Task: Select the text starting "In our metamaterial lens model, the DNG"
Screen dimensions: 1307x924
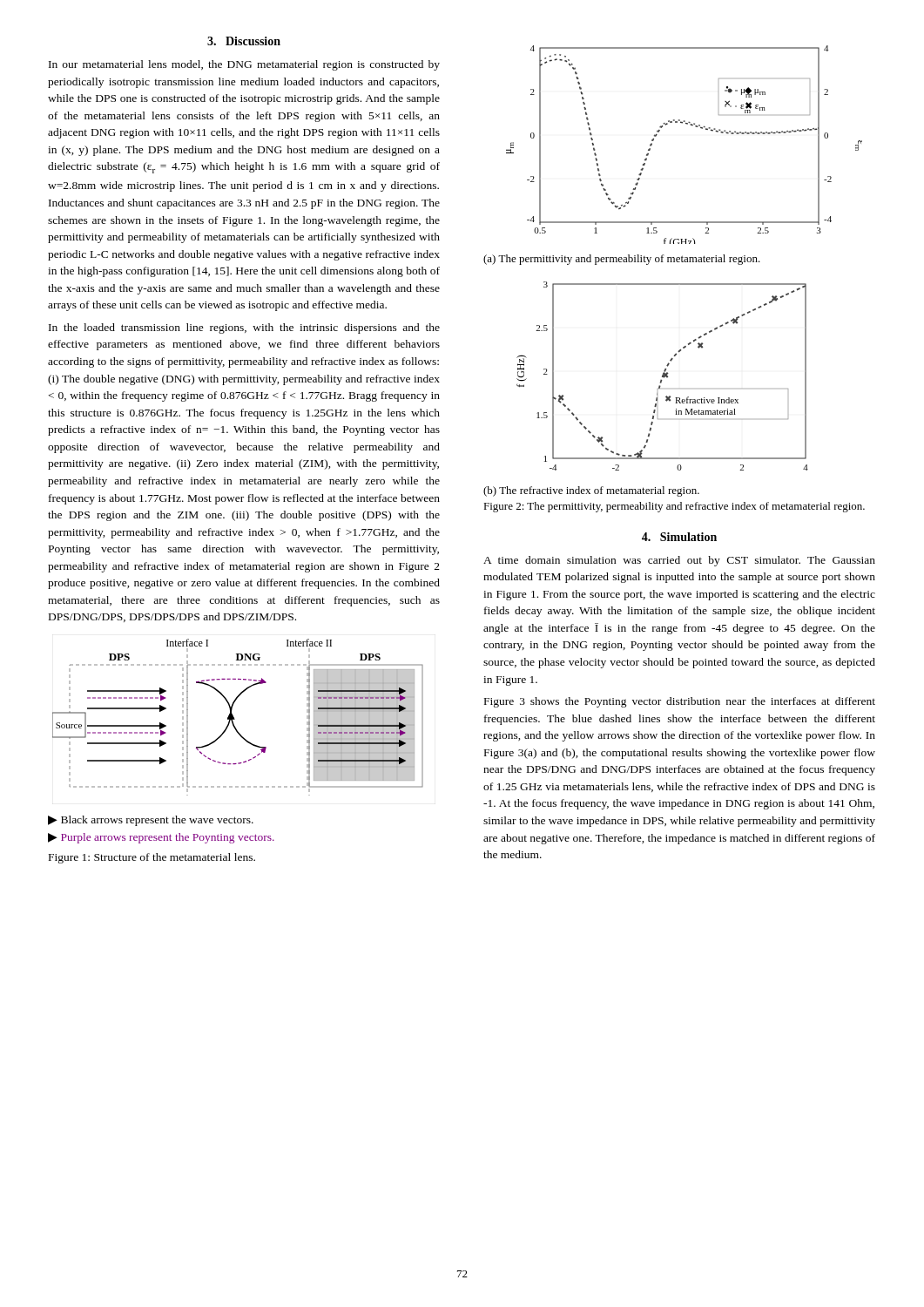Action: (244, 341)
